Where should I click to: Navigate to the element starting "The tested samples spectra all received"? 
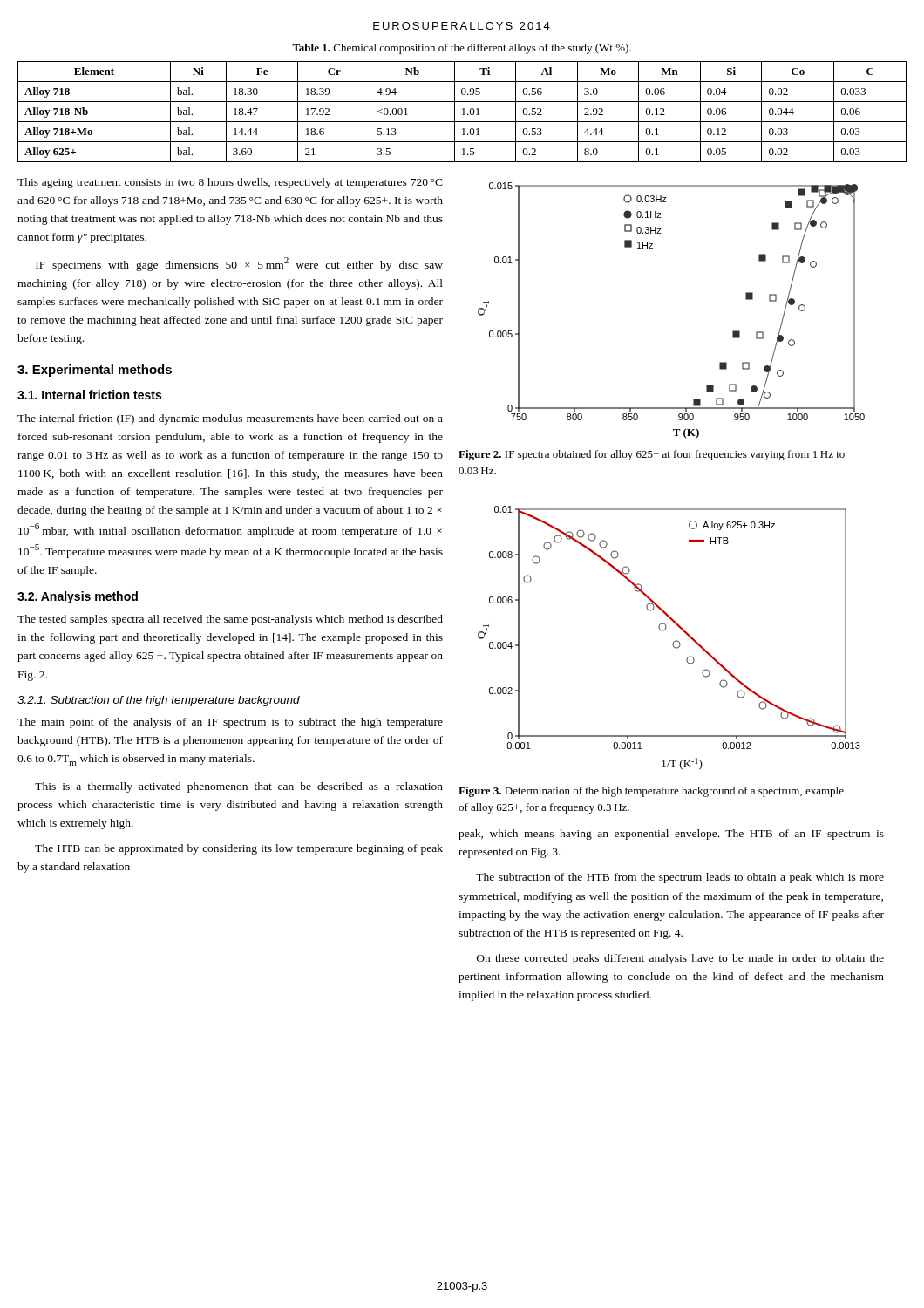230,647
